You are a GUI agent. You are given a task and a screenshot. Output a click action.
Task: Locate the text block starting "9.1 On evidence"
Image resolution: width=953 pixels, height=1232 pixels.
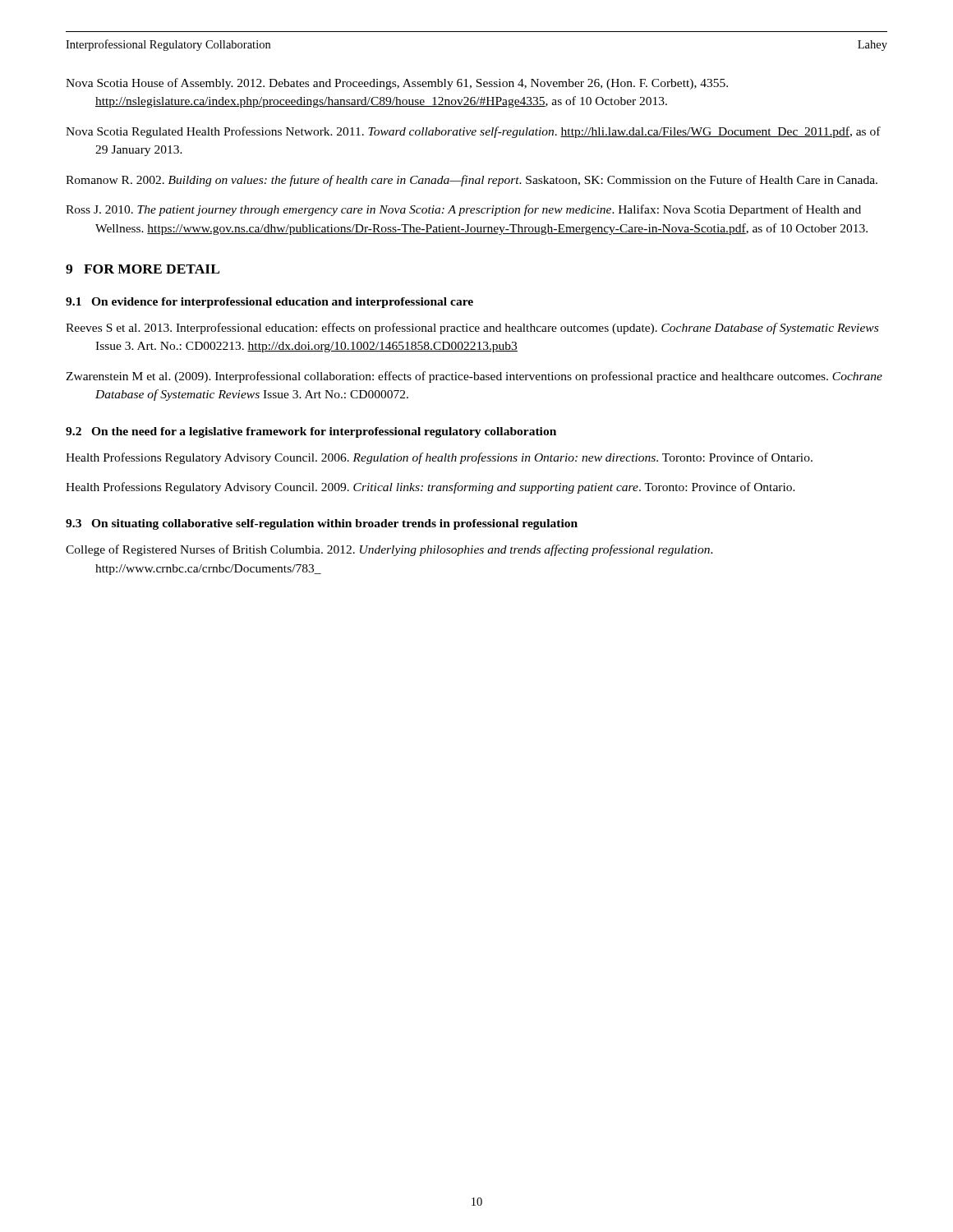[x=270, y=301]
